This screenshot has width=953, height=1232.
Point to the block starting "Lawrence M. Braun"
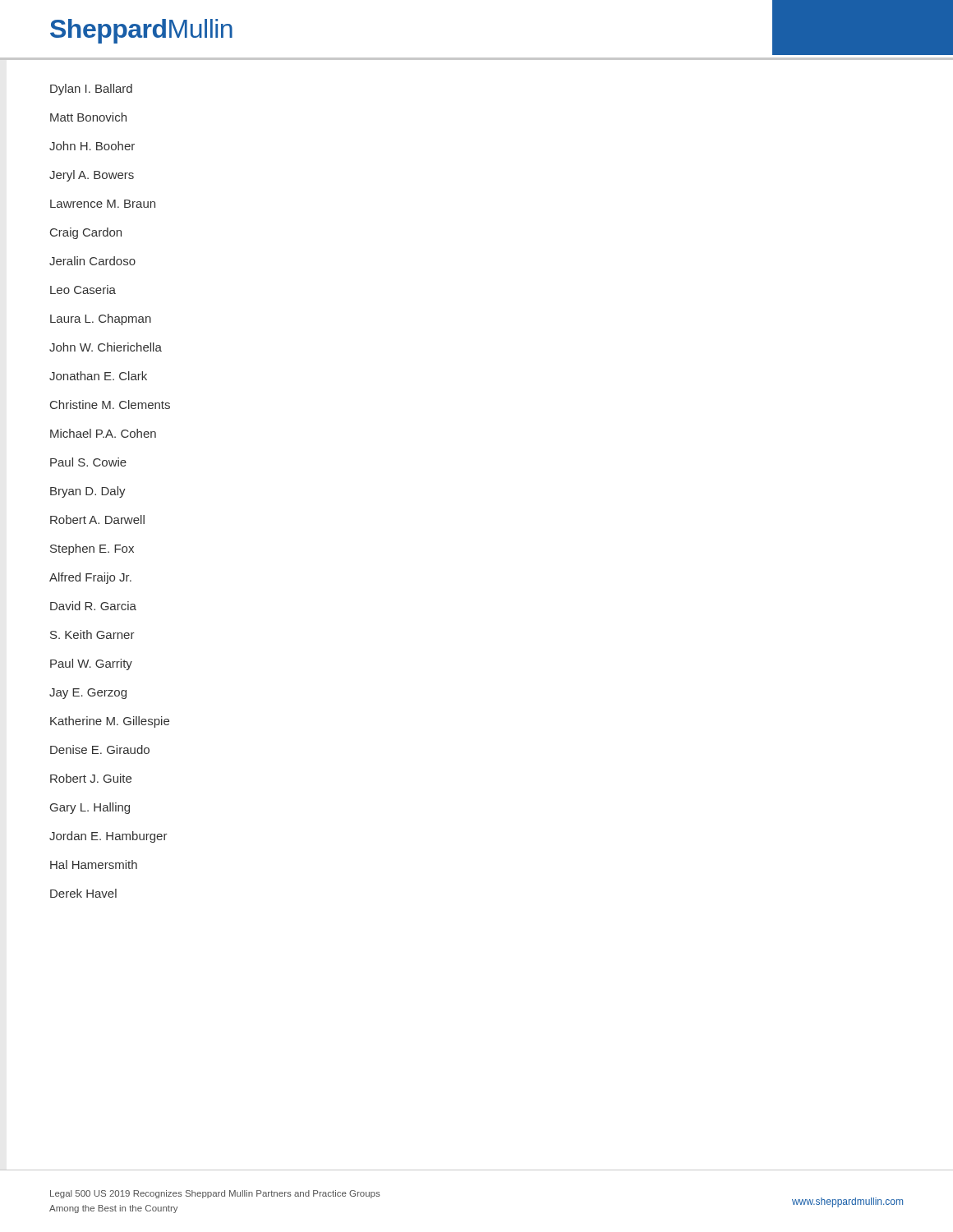103,203
